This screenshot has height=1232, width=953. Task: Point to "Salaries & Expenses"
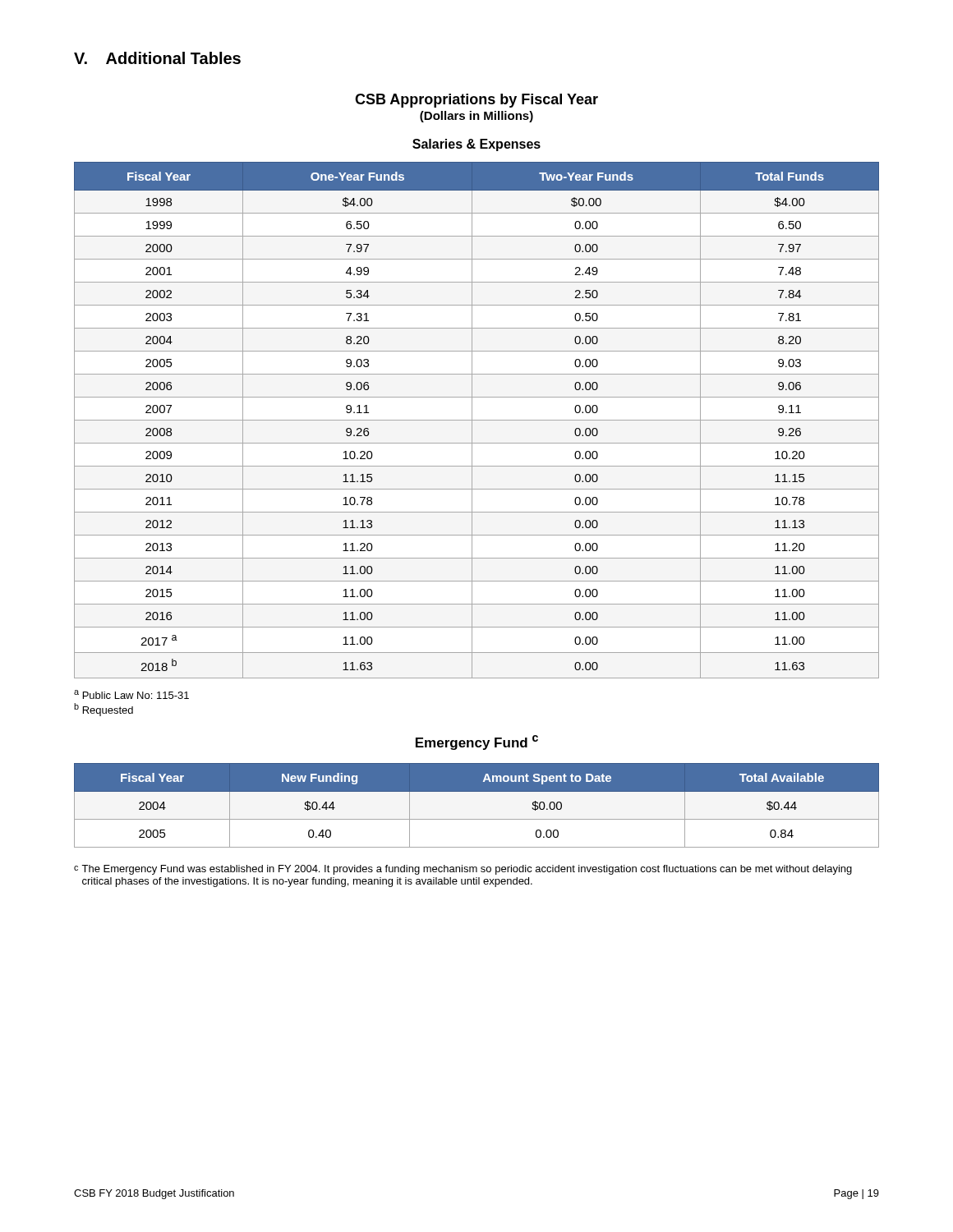pos(476,144)
